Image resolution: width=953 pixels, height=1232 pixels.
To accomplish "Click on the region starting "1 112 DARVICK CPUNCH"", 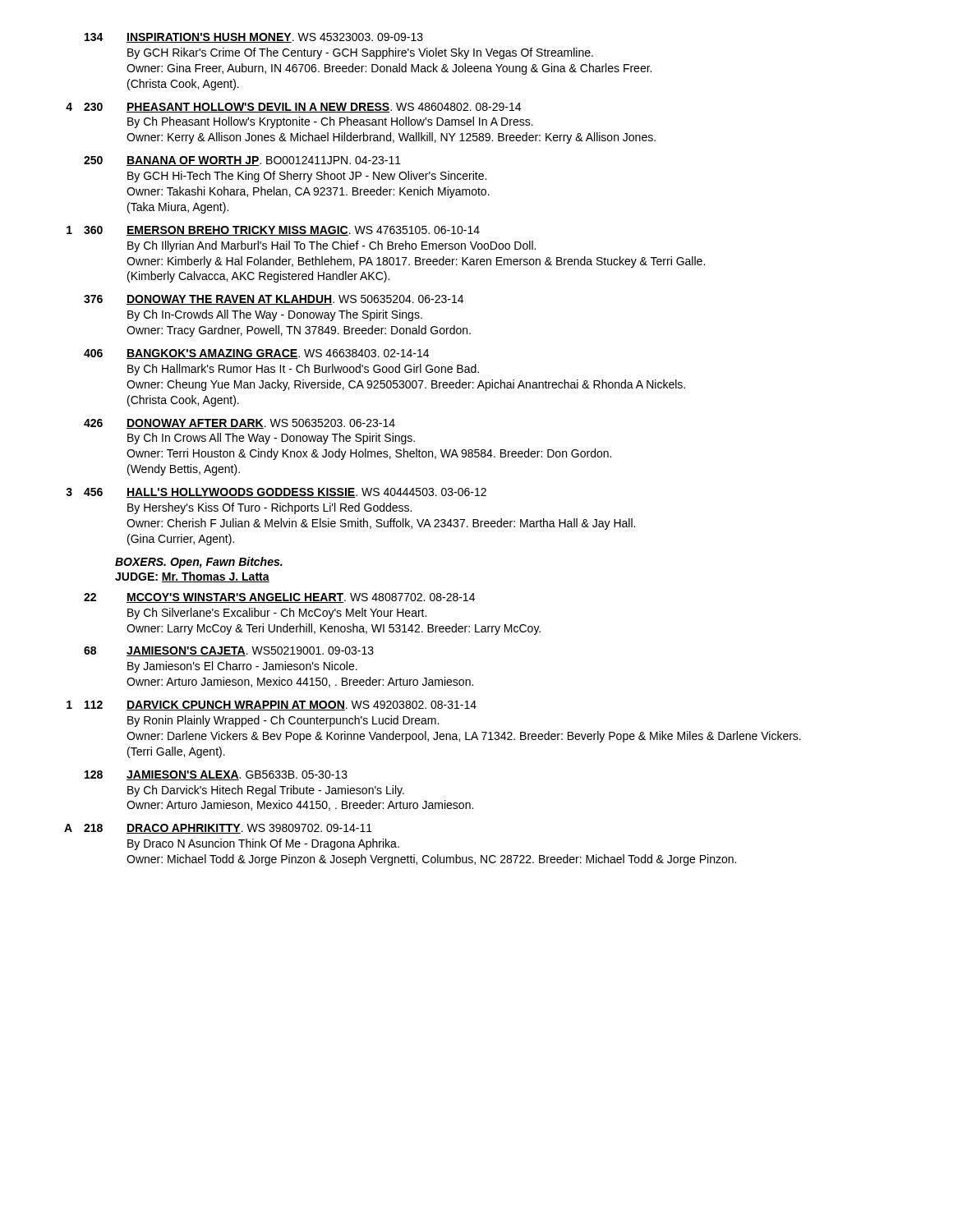I will pos(476,728).
